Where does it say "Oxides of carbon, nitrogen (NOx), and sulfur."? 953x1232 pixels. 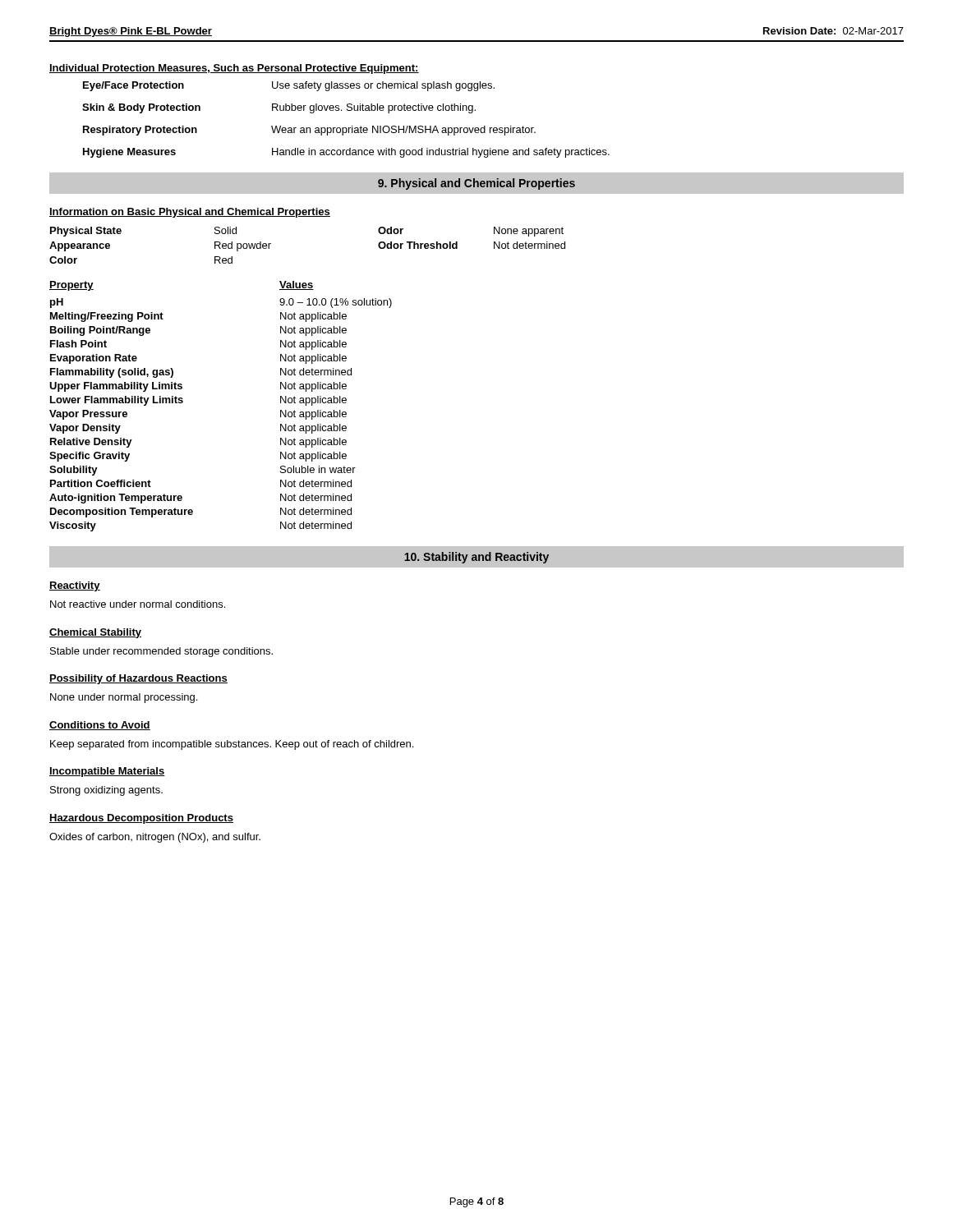(x=155, y=836)
